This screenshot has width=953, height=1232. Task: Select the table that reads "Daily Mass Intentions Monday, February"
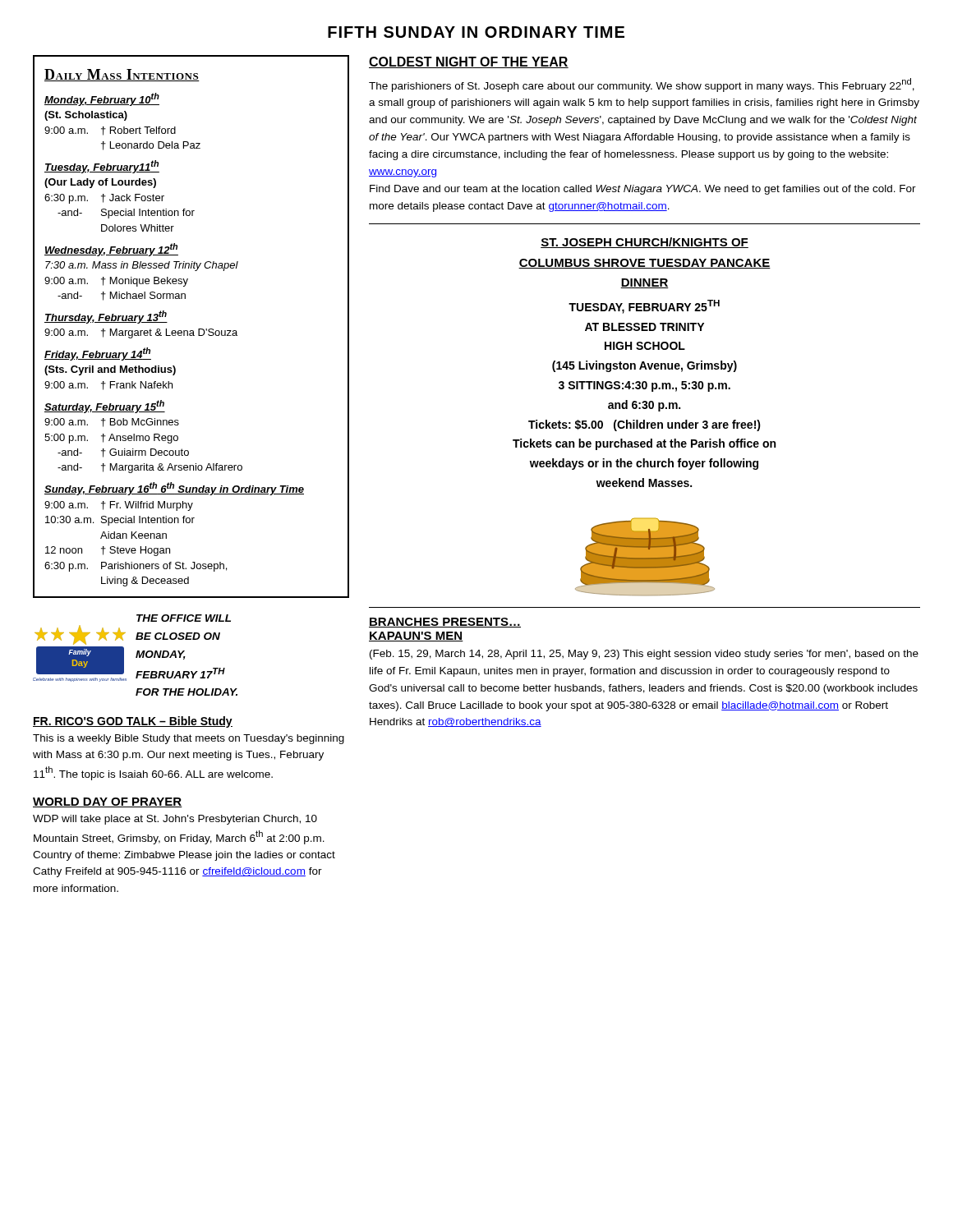pyautogui.click(x=191, y=327)
